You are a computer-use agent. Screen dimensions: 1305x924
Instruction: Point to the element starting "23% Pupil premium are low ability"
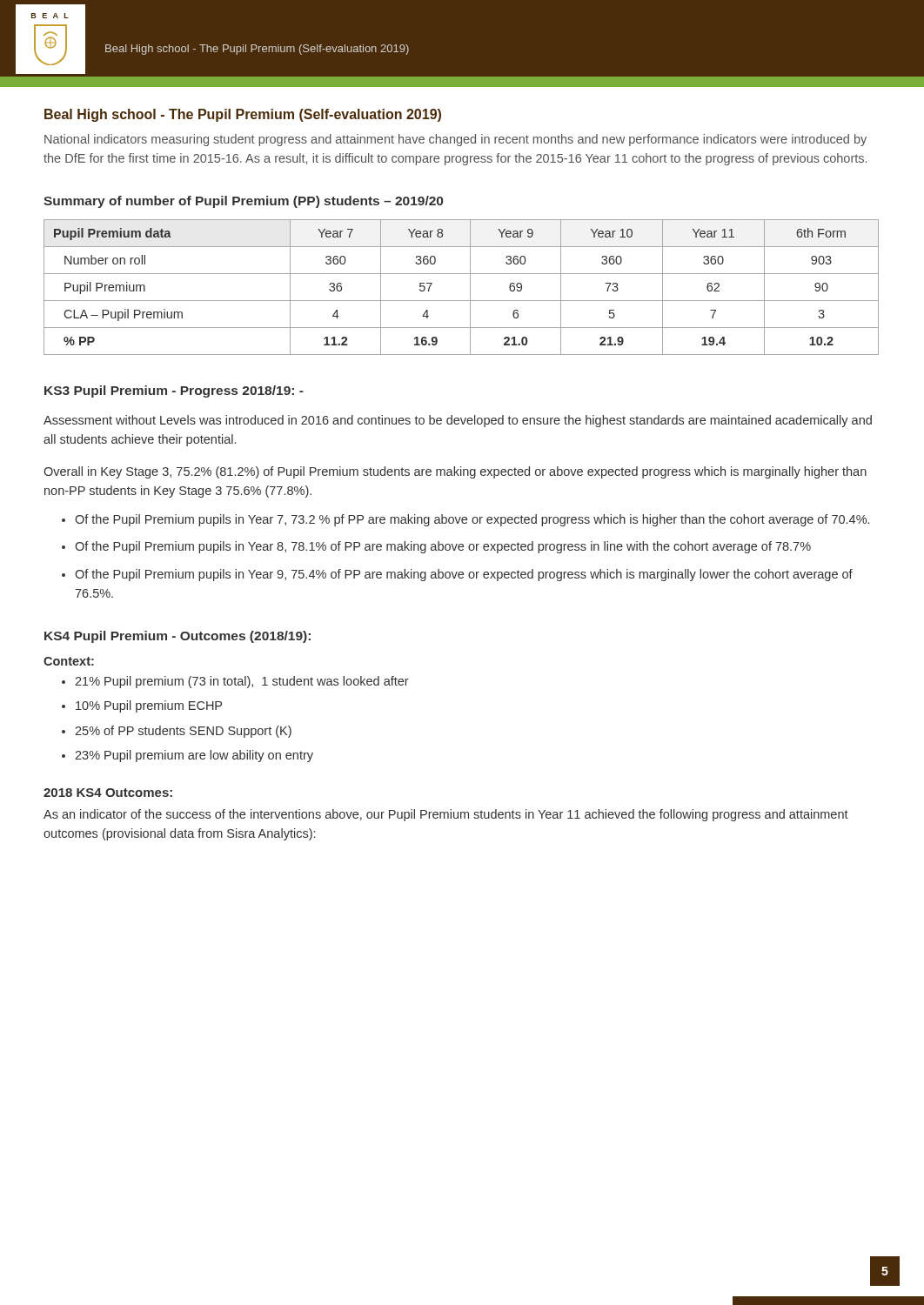pos(194,755)
